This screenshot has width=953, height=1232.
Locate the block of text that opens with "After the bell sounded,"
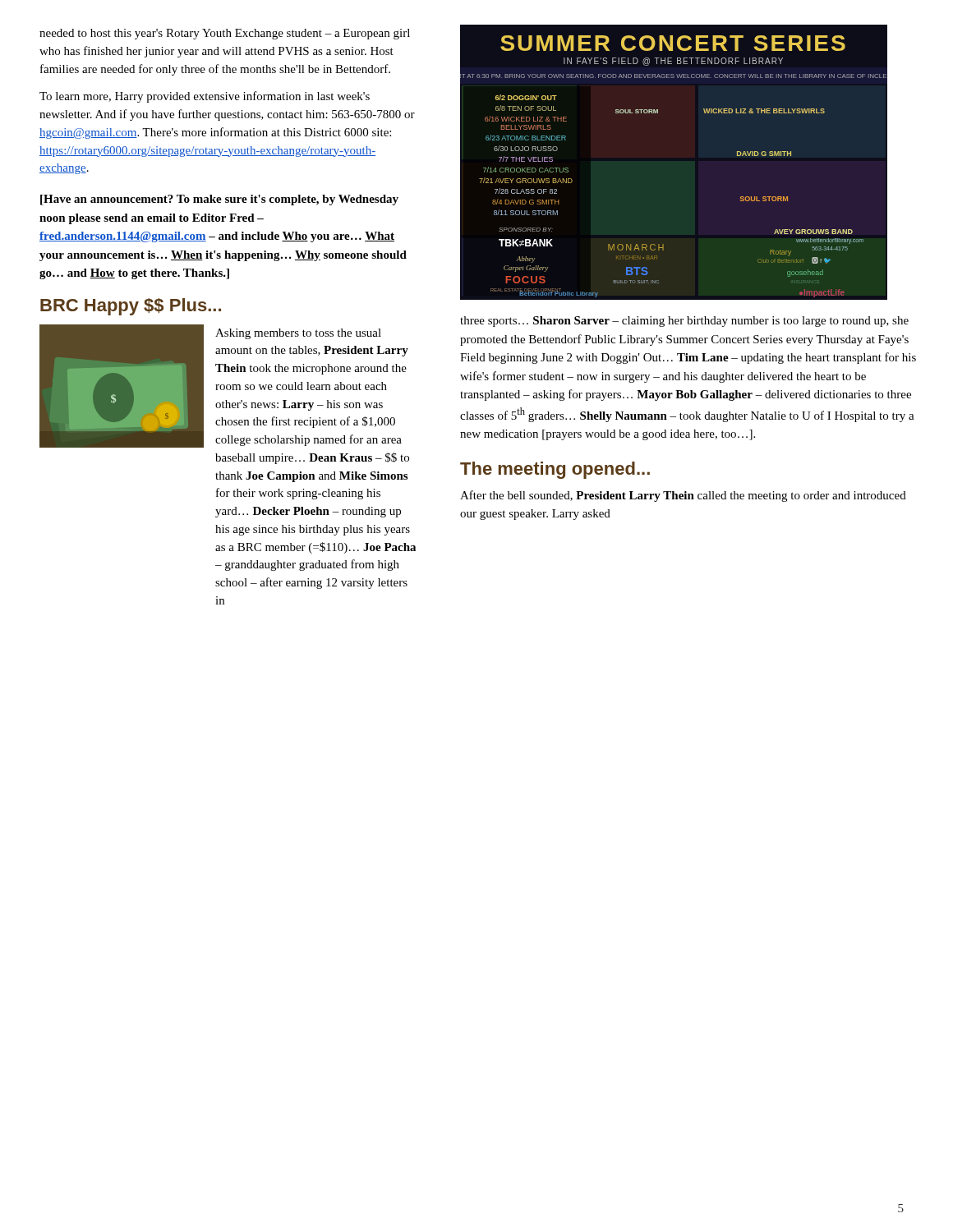683,504
